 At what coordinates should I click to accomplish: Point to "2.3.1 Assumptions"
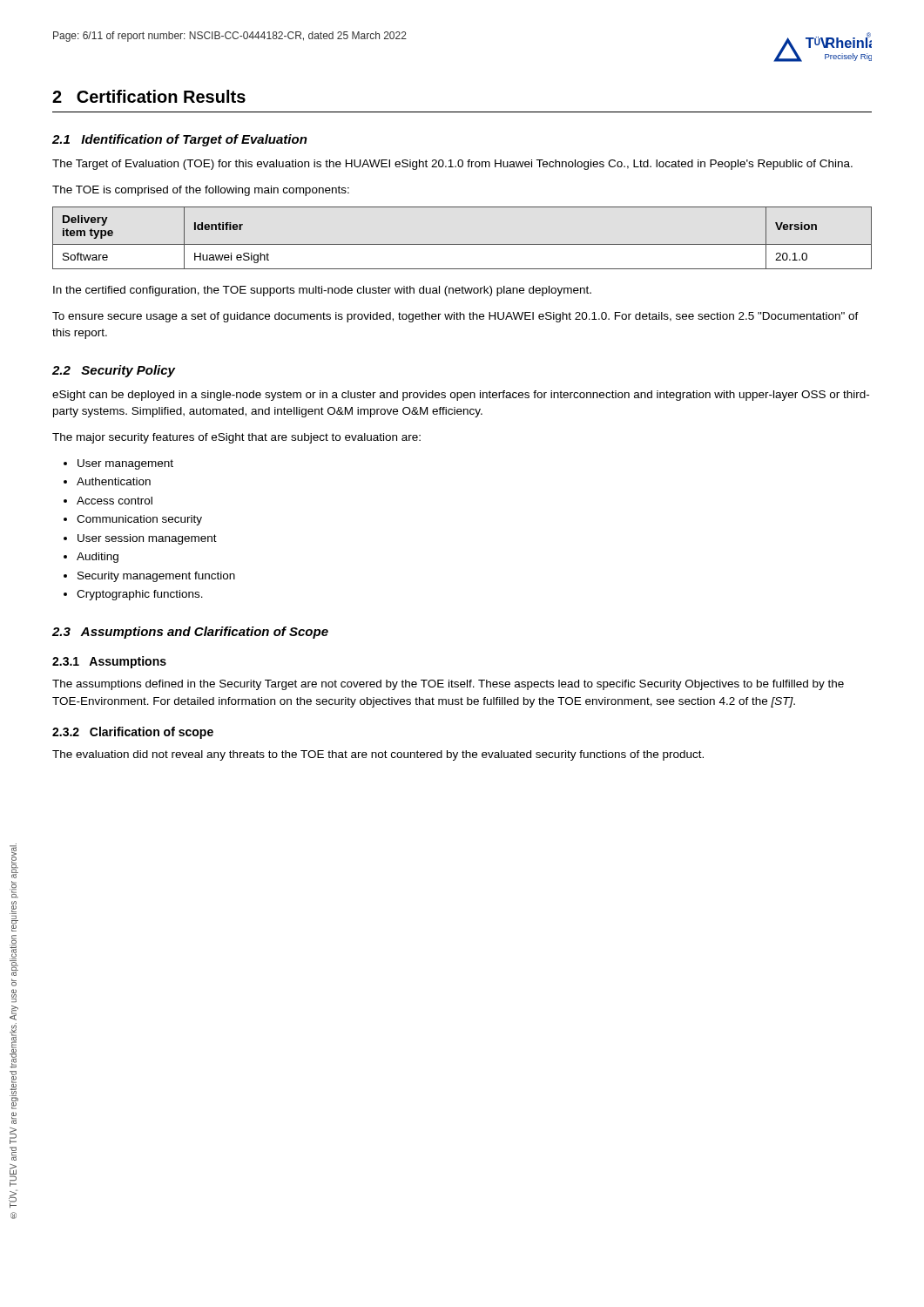point(109,661)
